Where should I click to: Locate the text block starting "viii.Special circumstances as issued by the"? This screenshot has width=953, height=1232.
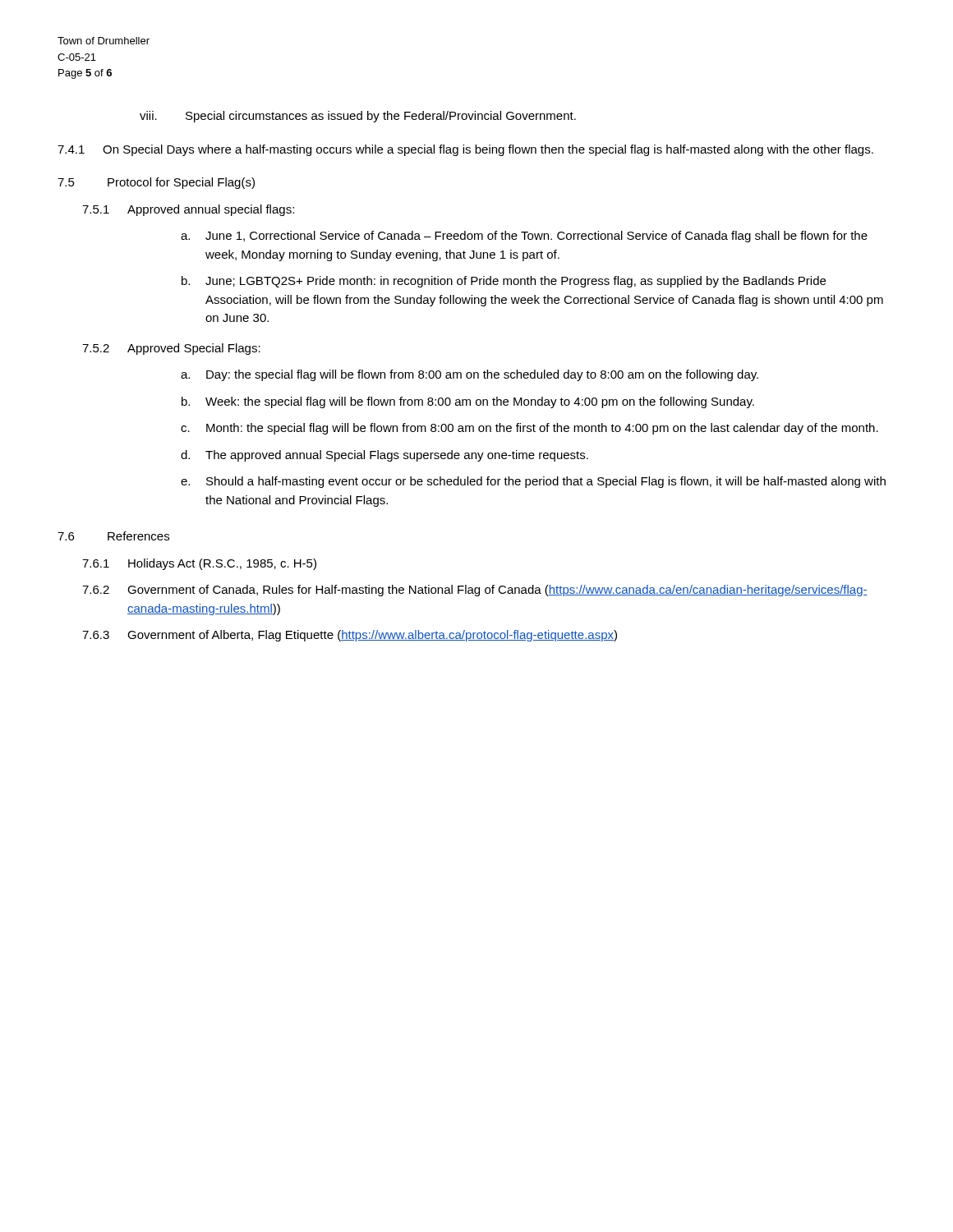click(516, 116)
